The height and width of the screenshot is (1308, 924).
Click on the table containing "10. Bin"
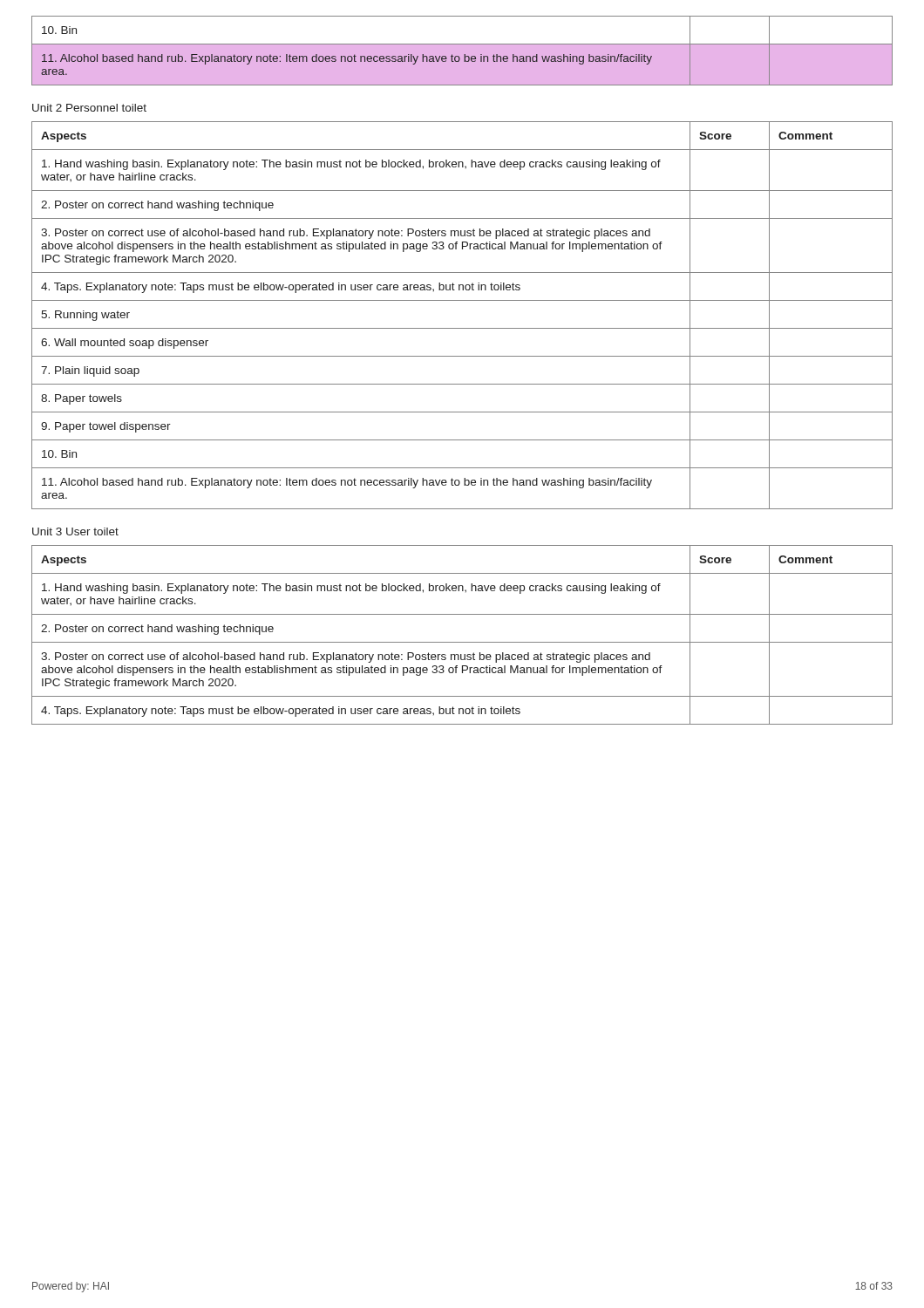(x=462, y=315)
